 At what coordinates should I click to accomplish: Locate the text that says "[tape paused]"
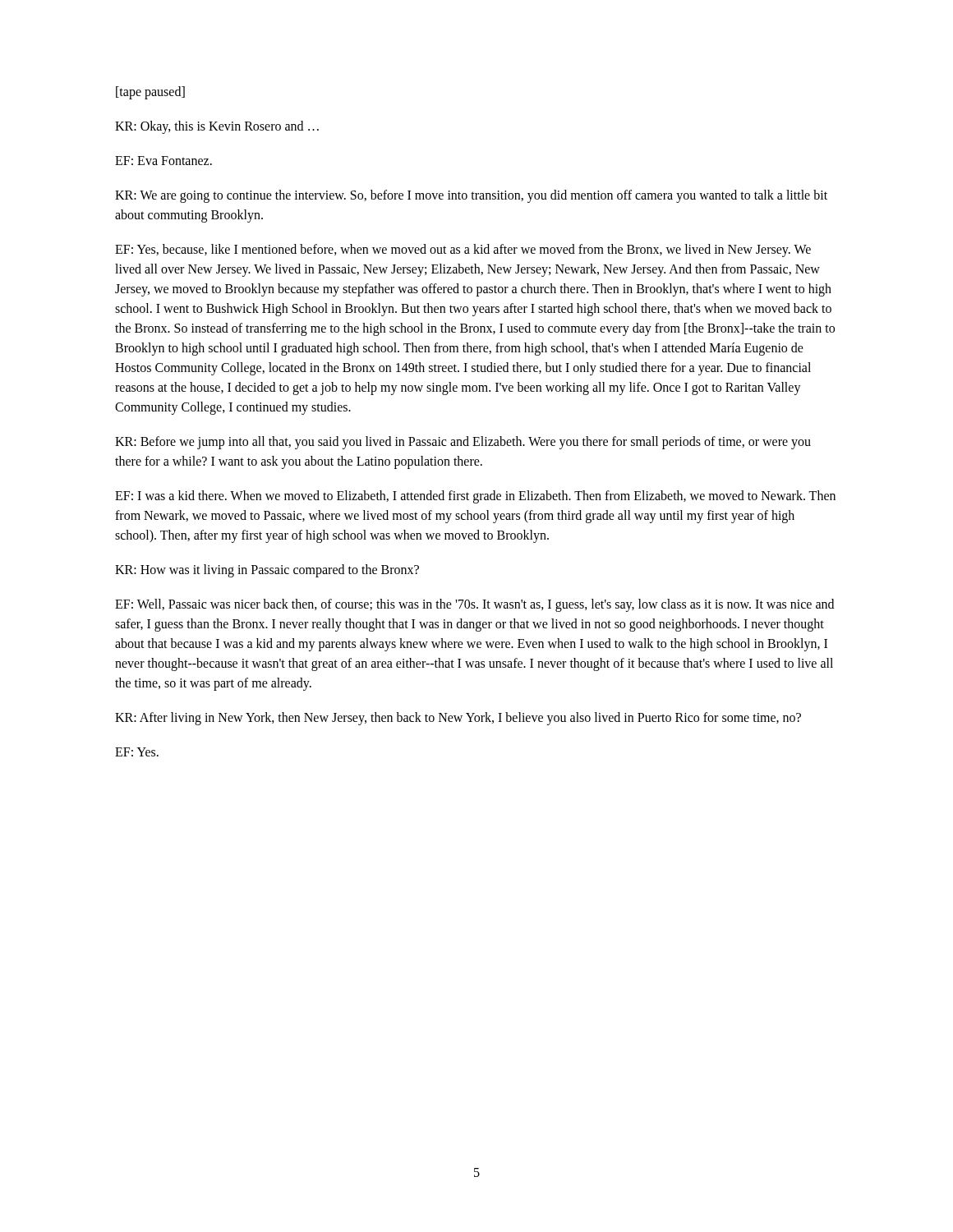pos(150,92)
